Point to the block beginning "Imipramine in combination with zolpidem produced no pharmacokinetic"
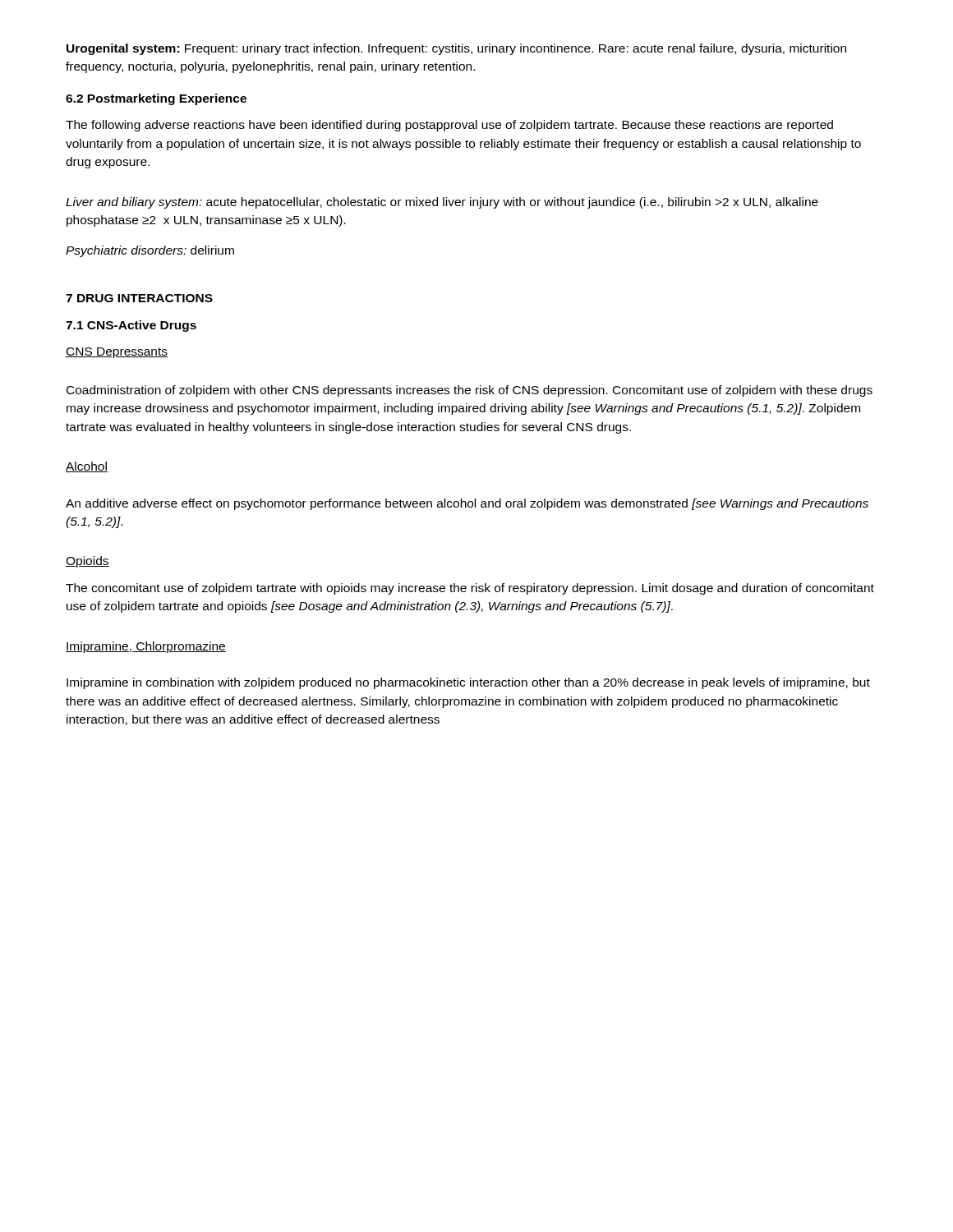Screen dimensions: 1232x953 476,701
